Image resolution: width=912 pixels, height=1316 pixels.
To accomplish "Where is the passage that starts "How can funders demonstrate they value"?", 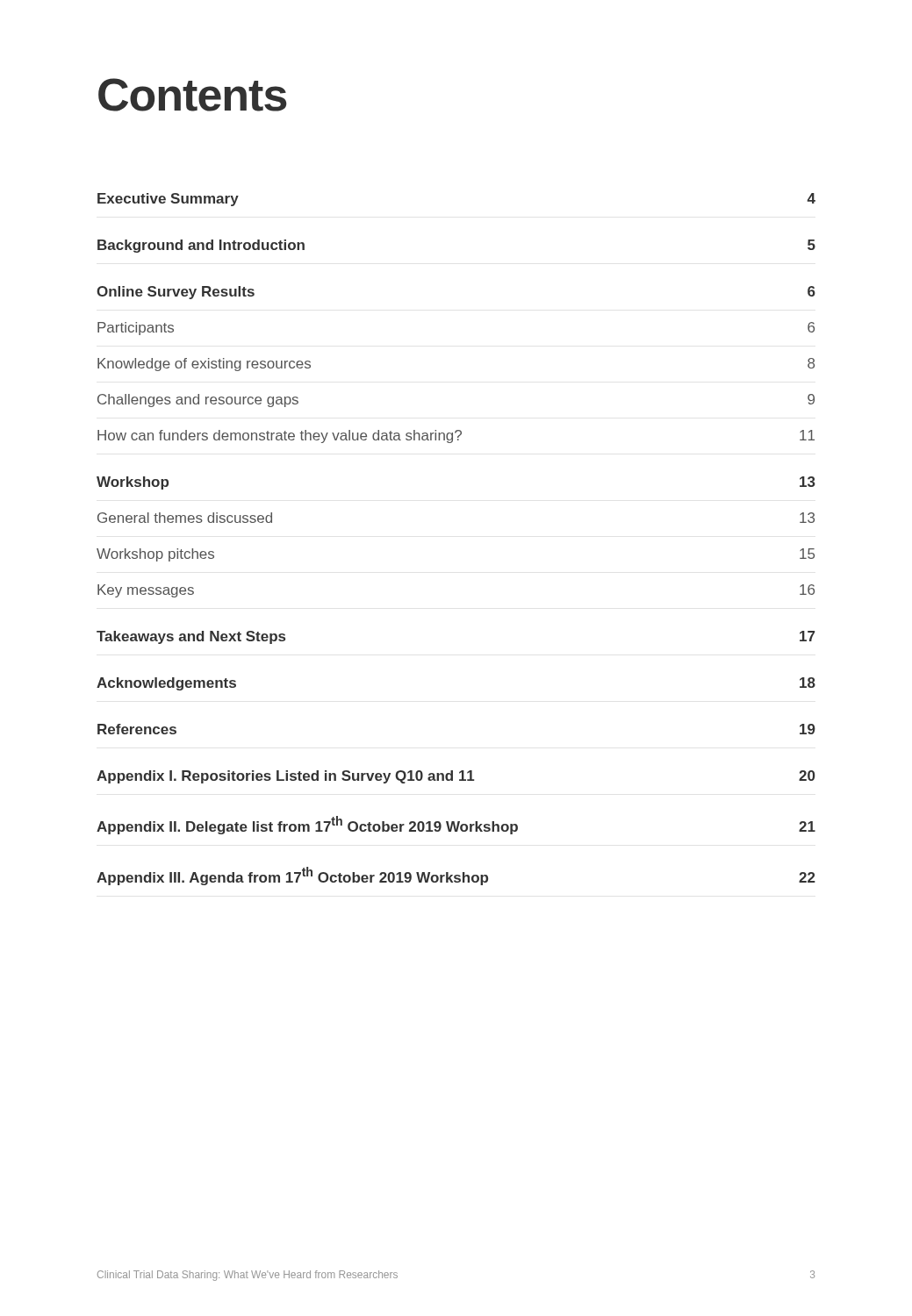I will pyautogui.click(x=456, y=436).
